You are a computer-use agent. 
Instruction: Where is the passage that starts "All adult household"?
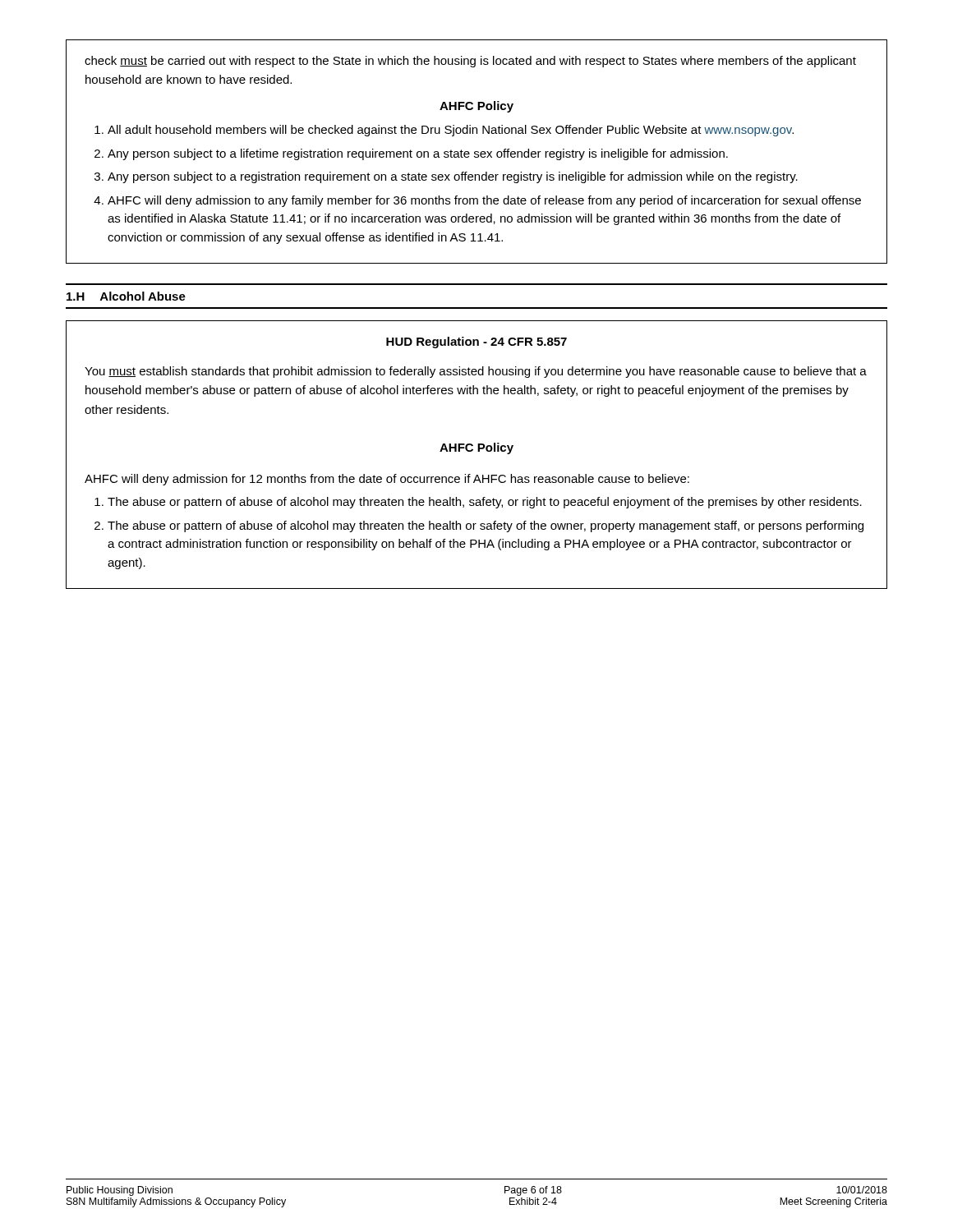[x=451, y=129]
